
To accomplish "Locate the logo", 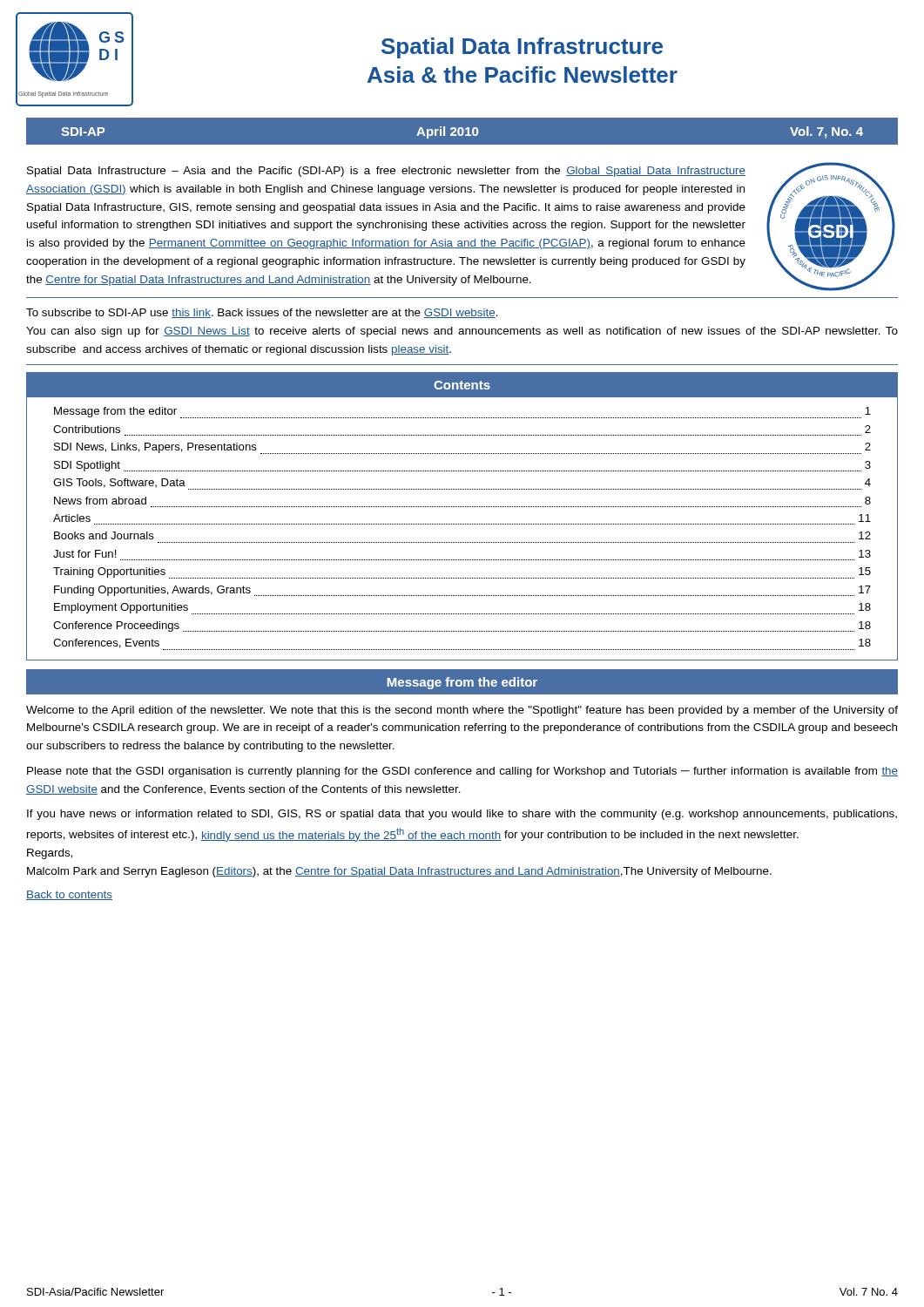I will [x=830, y=227].
